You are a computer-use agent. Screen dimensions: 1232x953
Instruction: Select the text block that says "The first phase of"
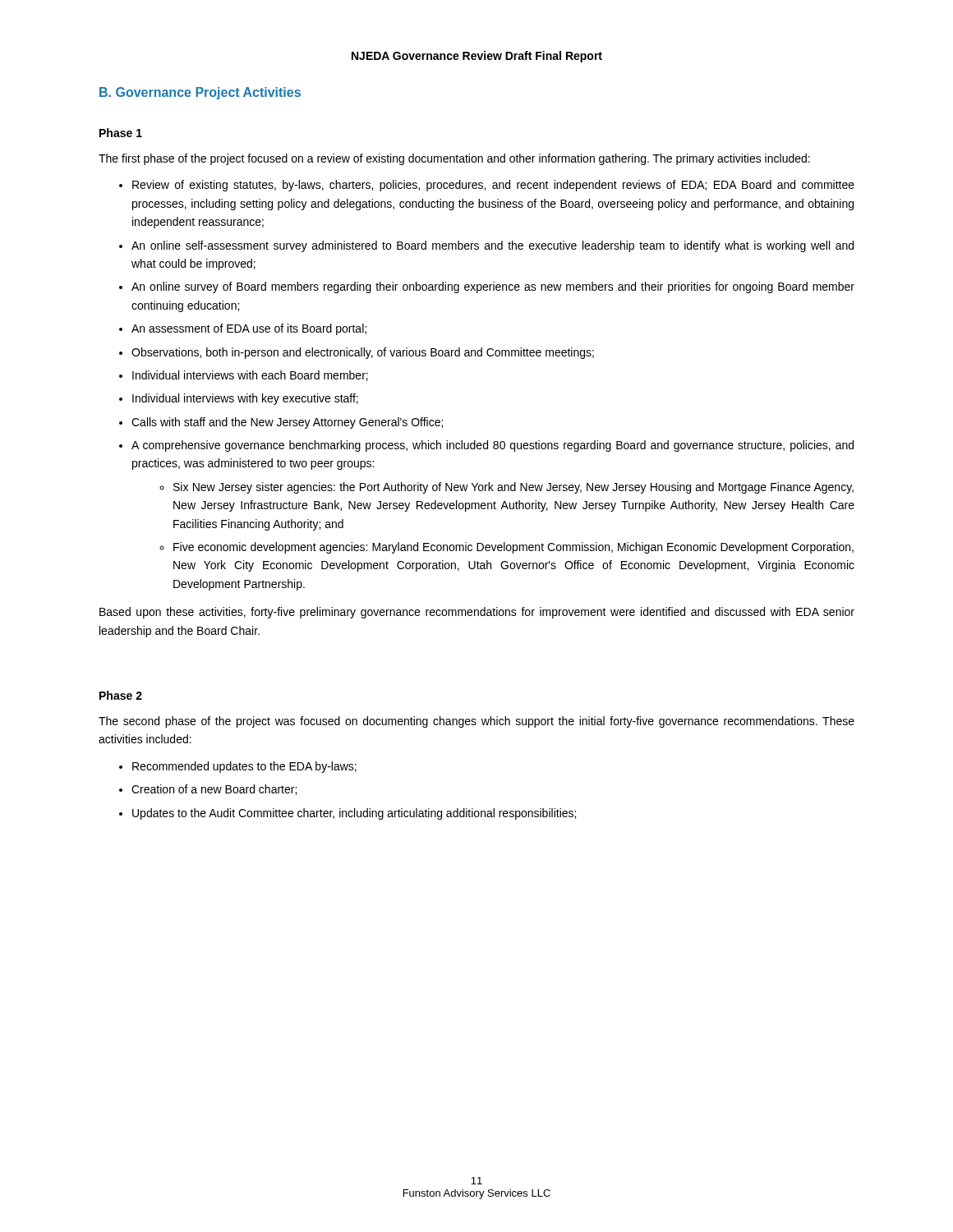pos(455,158)
